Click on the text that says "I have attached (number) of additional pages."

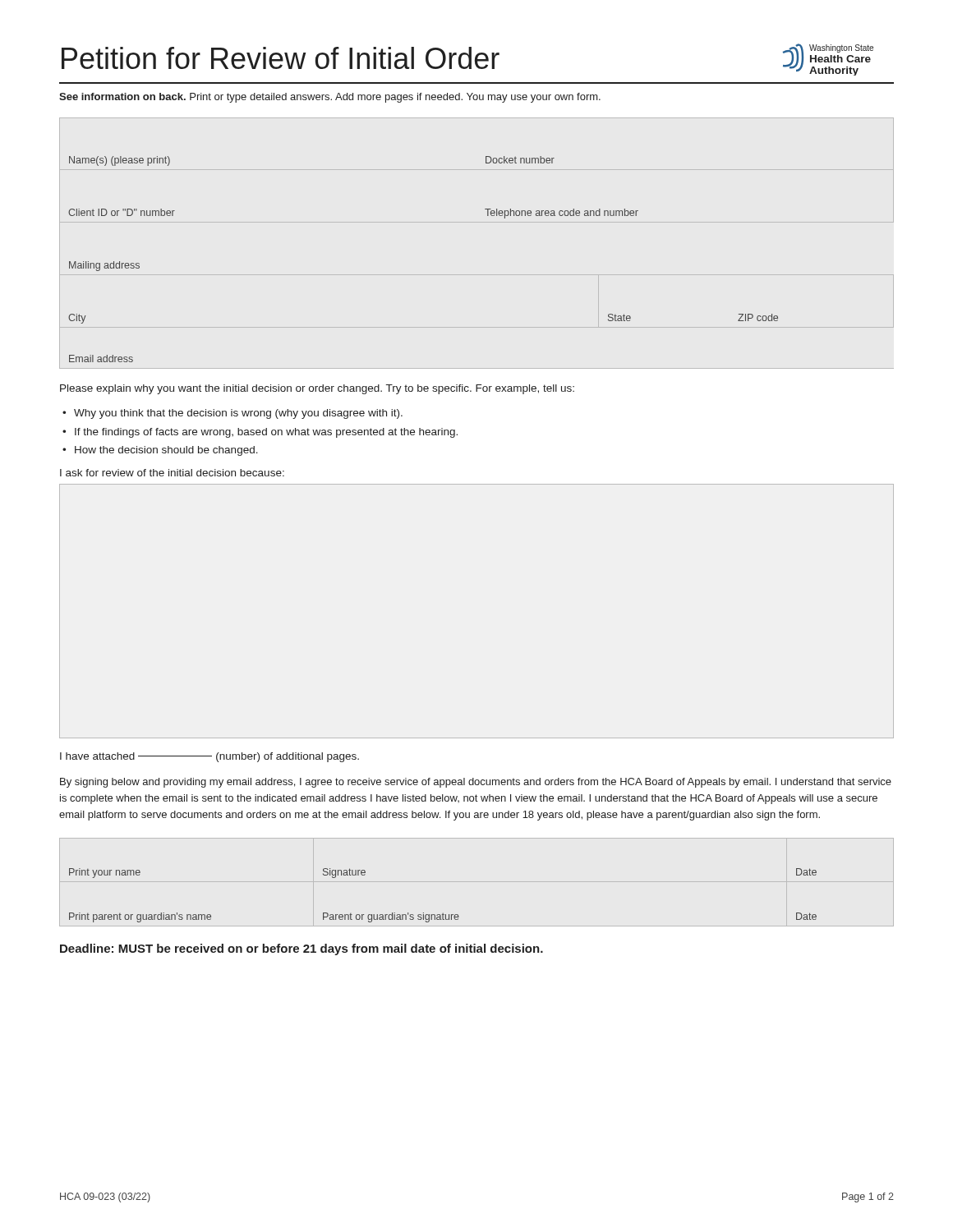point(209,756)
